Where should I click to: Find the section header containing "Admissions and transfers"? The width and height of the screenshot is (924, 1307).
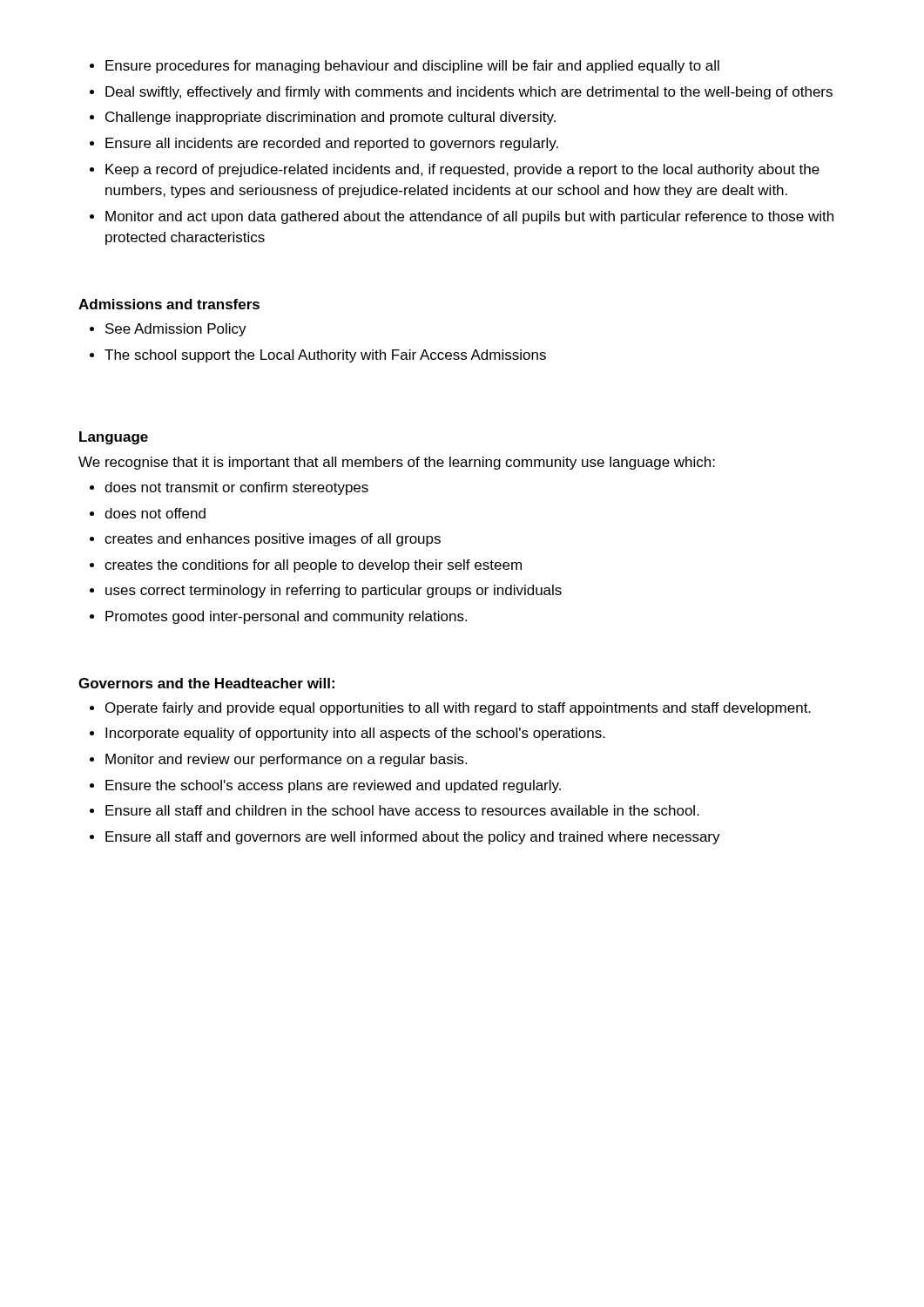click(169, 305)
